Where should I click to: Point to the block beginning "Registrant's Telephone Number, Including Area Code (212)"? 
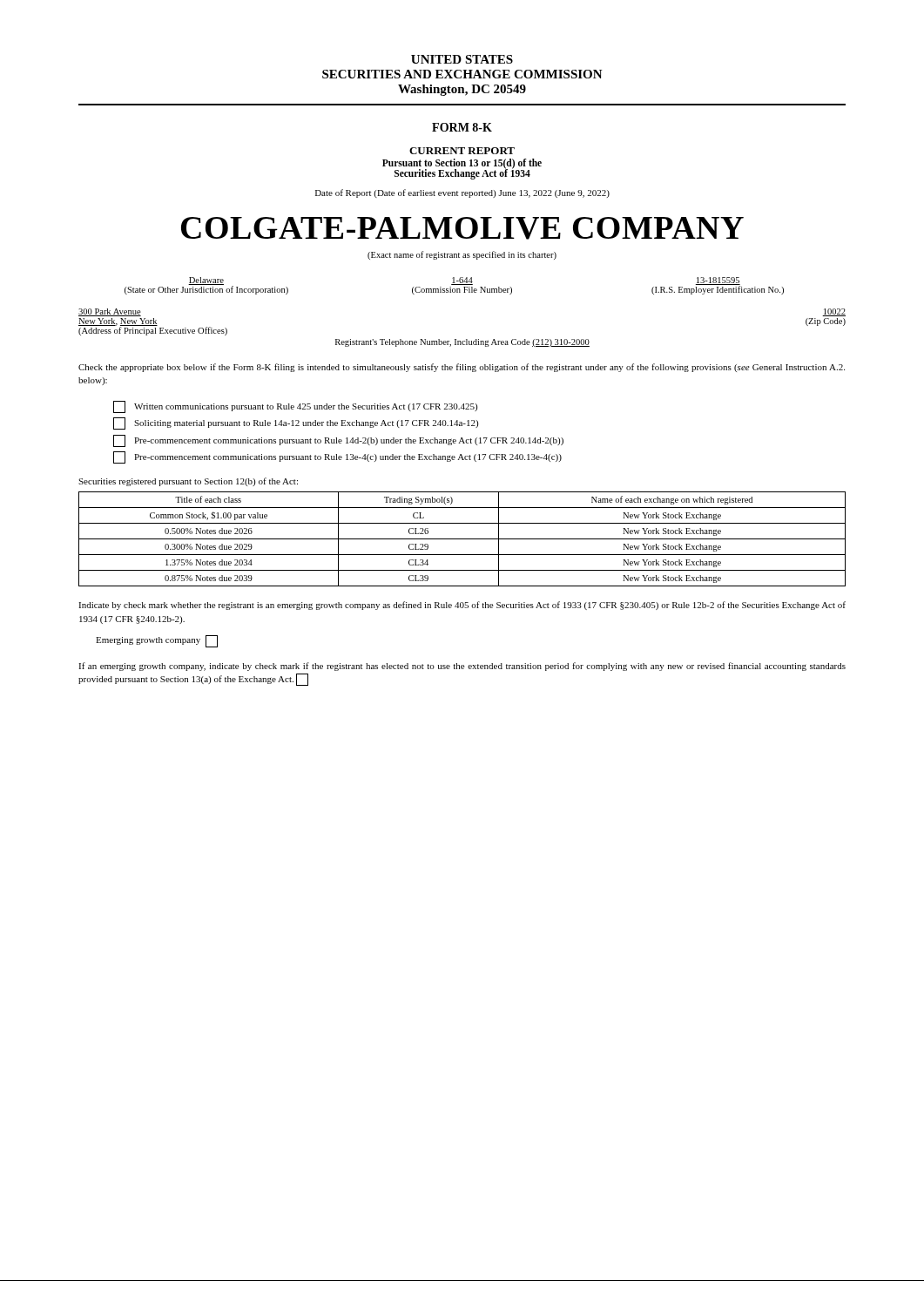(x=462, y=342)
